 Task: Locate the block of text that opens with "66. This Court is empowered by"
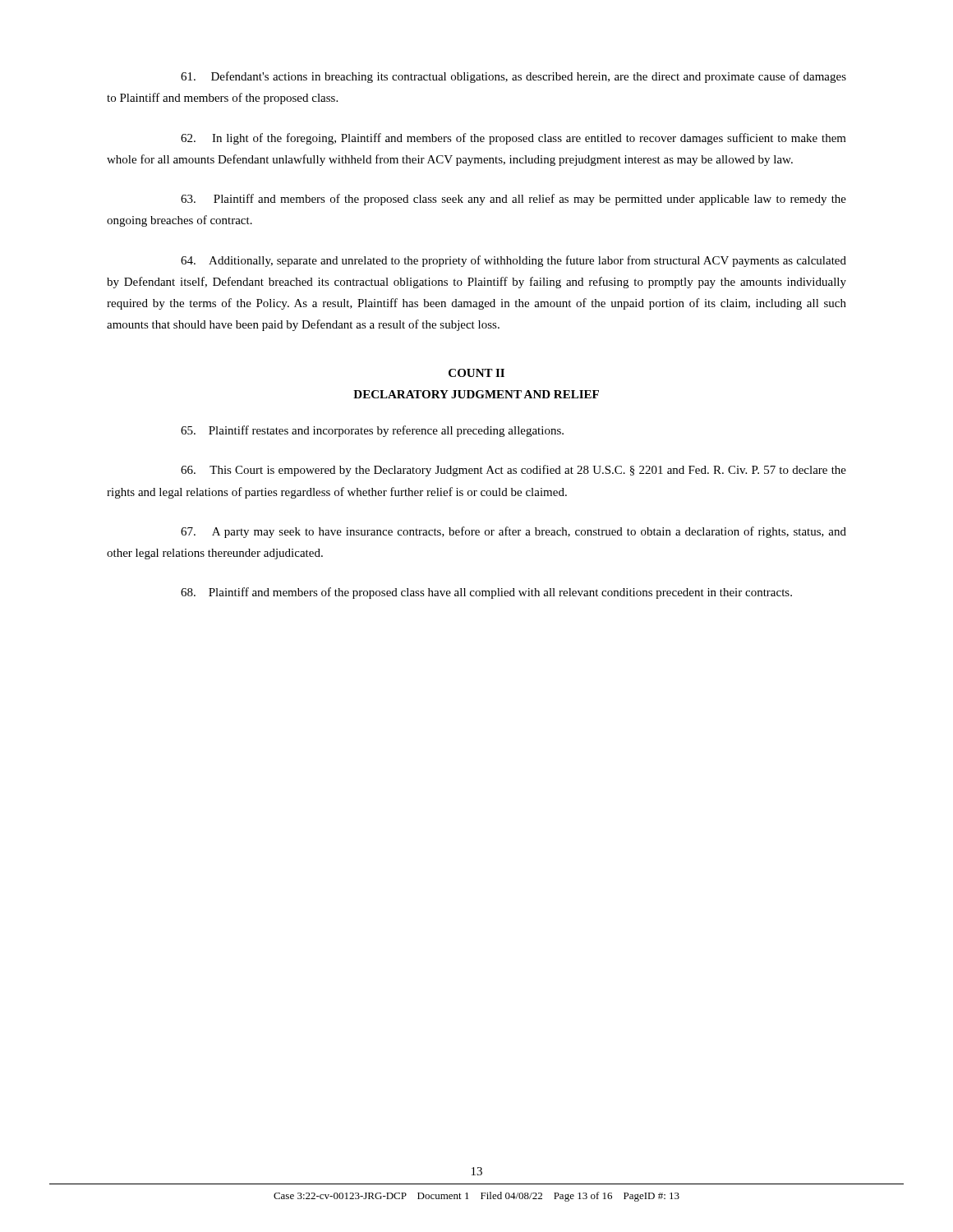pyautogui.click(x=476, y=481)
